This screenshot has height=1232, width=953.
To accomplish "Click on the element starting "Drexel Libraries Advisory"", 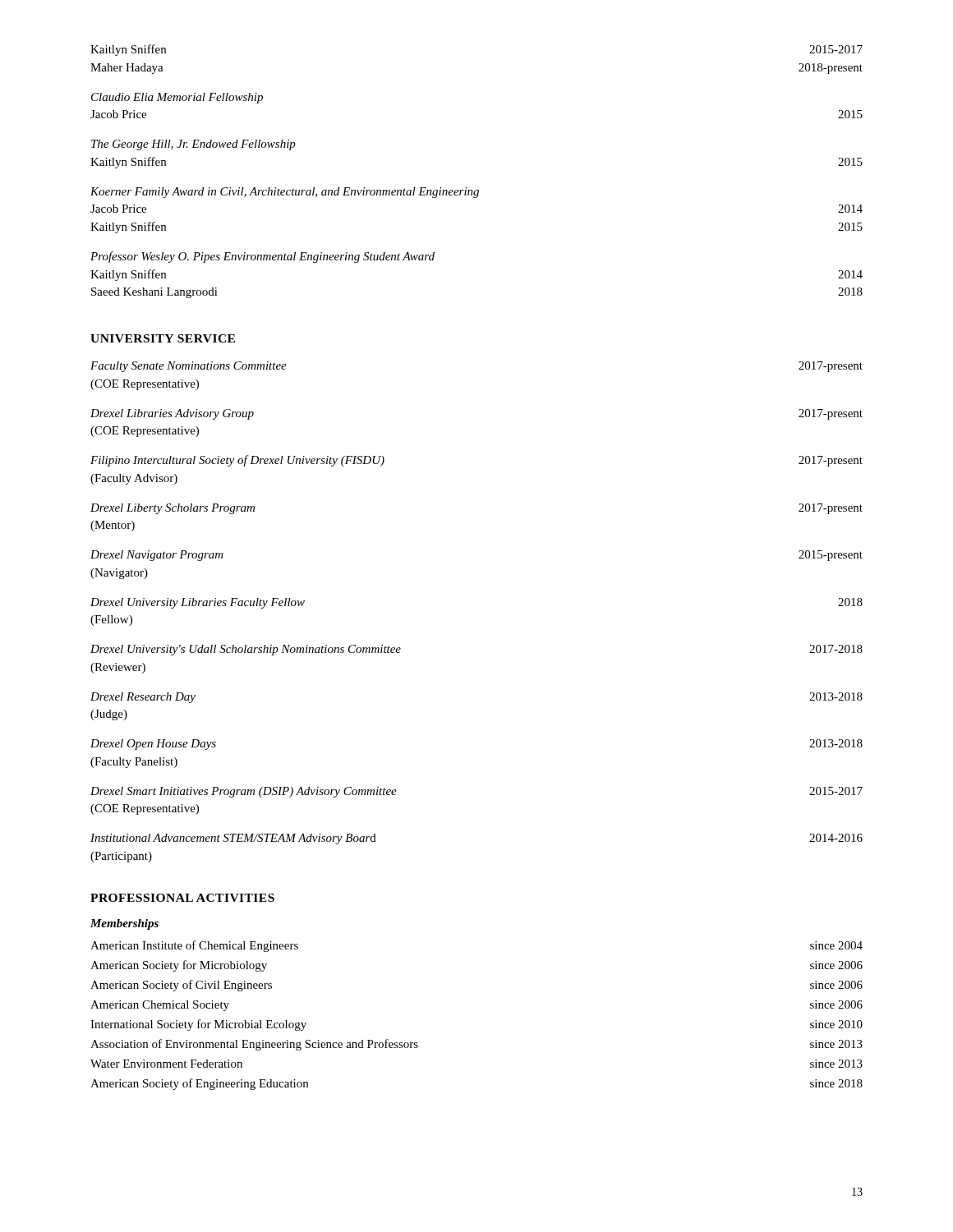I will 166,414.
